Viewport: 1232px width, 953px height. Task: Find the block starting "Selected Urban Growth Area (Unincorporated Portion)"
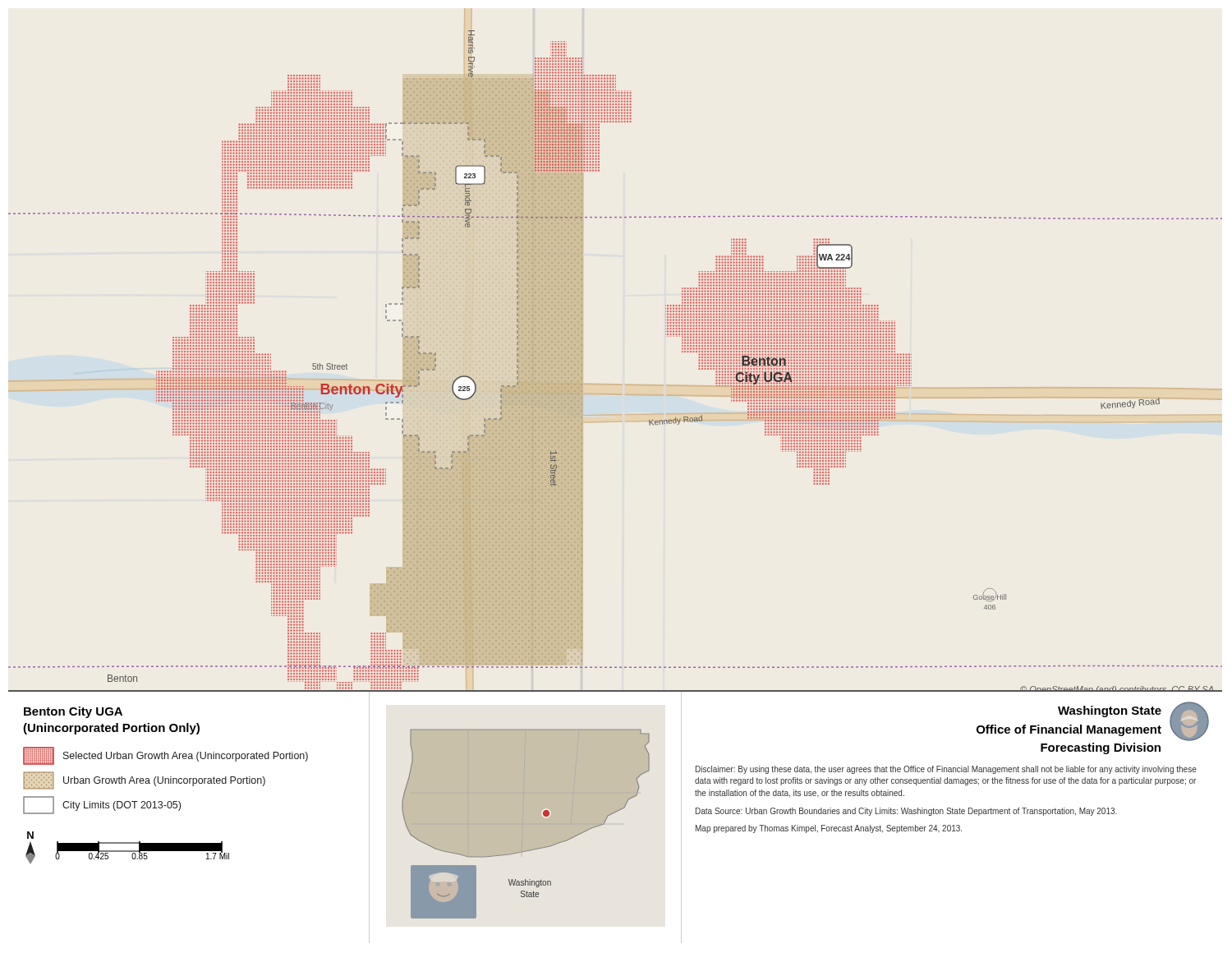click(166, 756)
